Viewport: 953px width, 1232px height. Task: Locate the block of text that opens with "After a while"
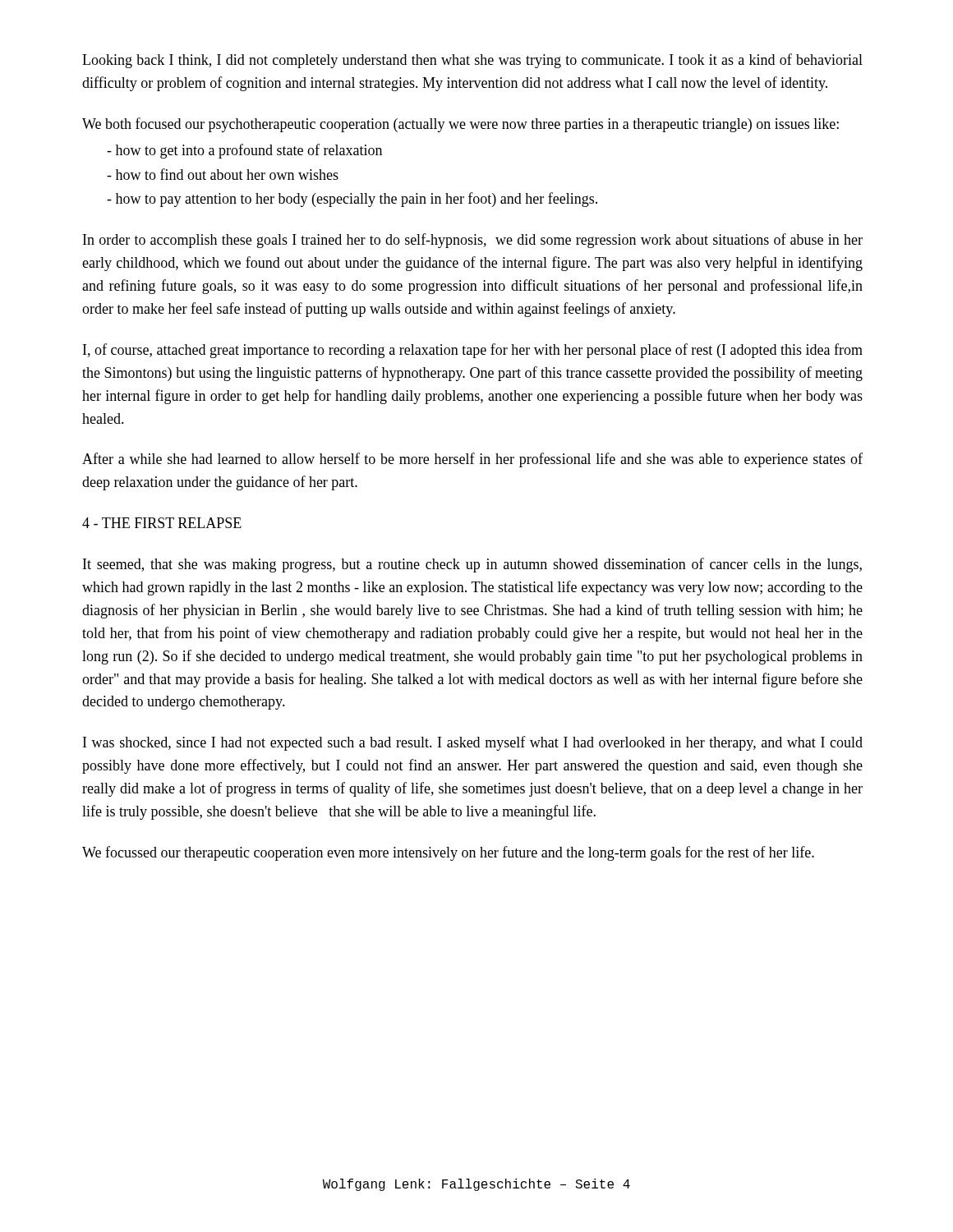[472, 471]
